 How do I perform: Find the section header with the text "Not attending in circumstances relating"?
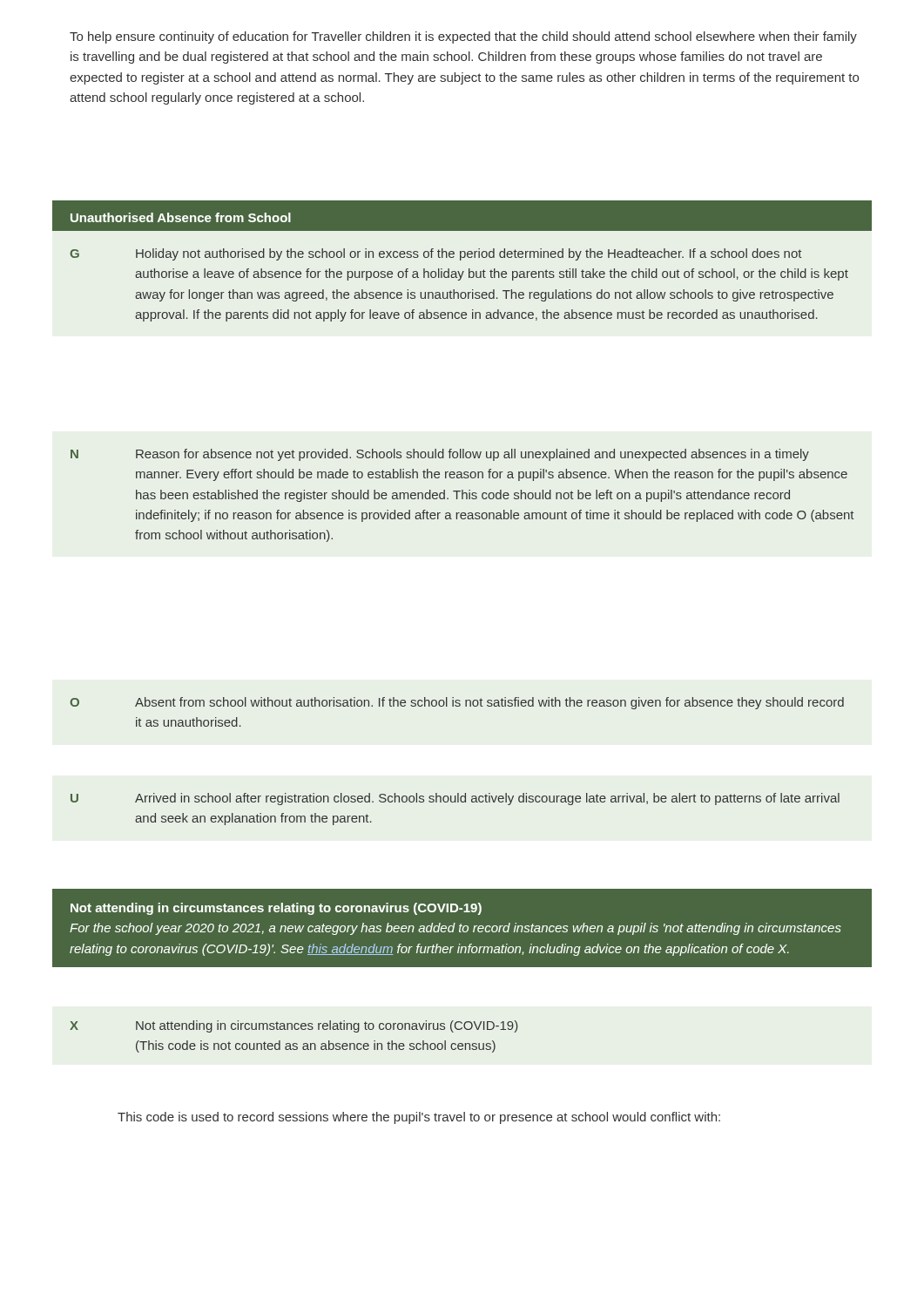[x=455, y=928]
